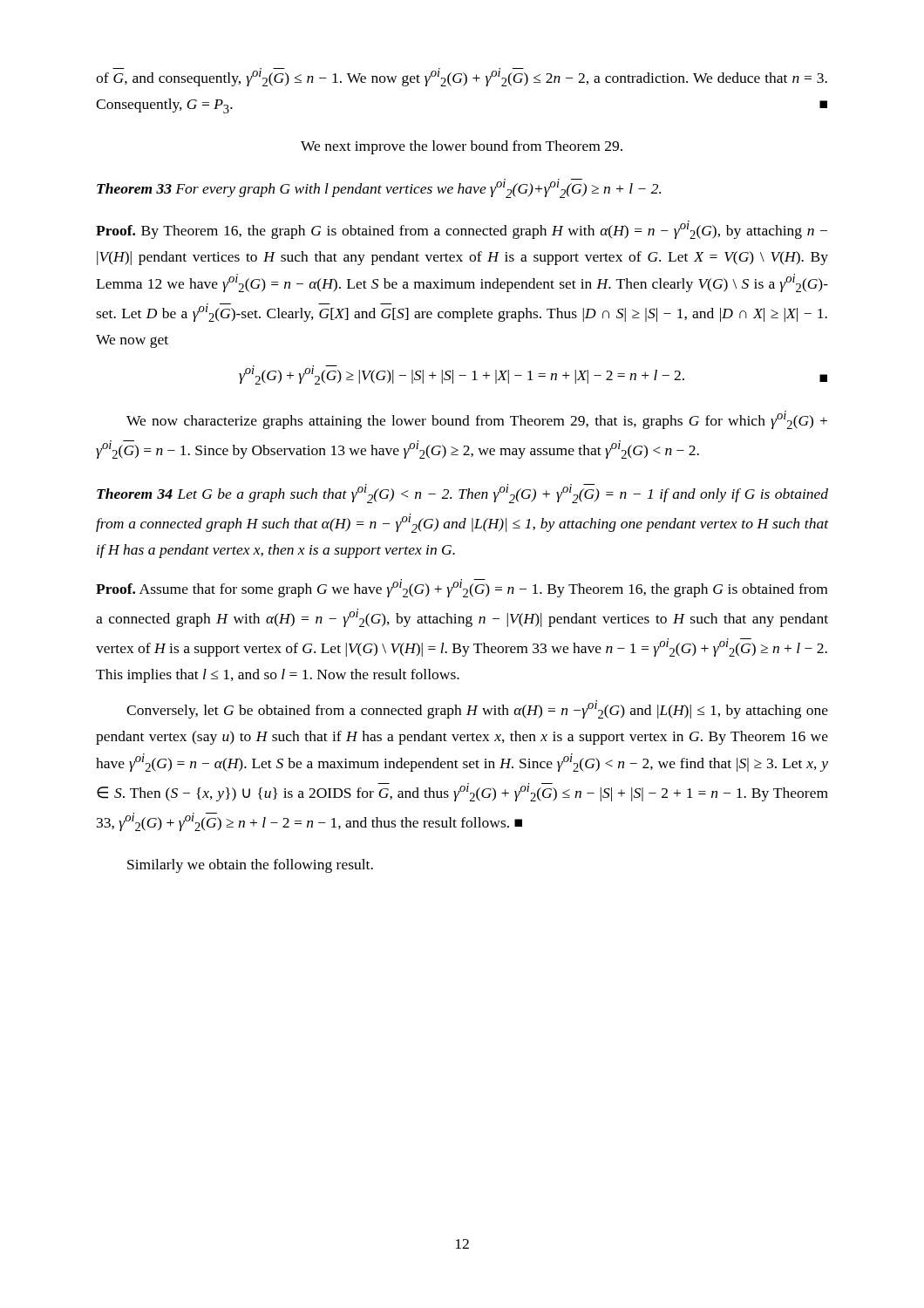Viewport: 924px width, 1308px height.
Task: Find a formula
Action: (533, 376)
